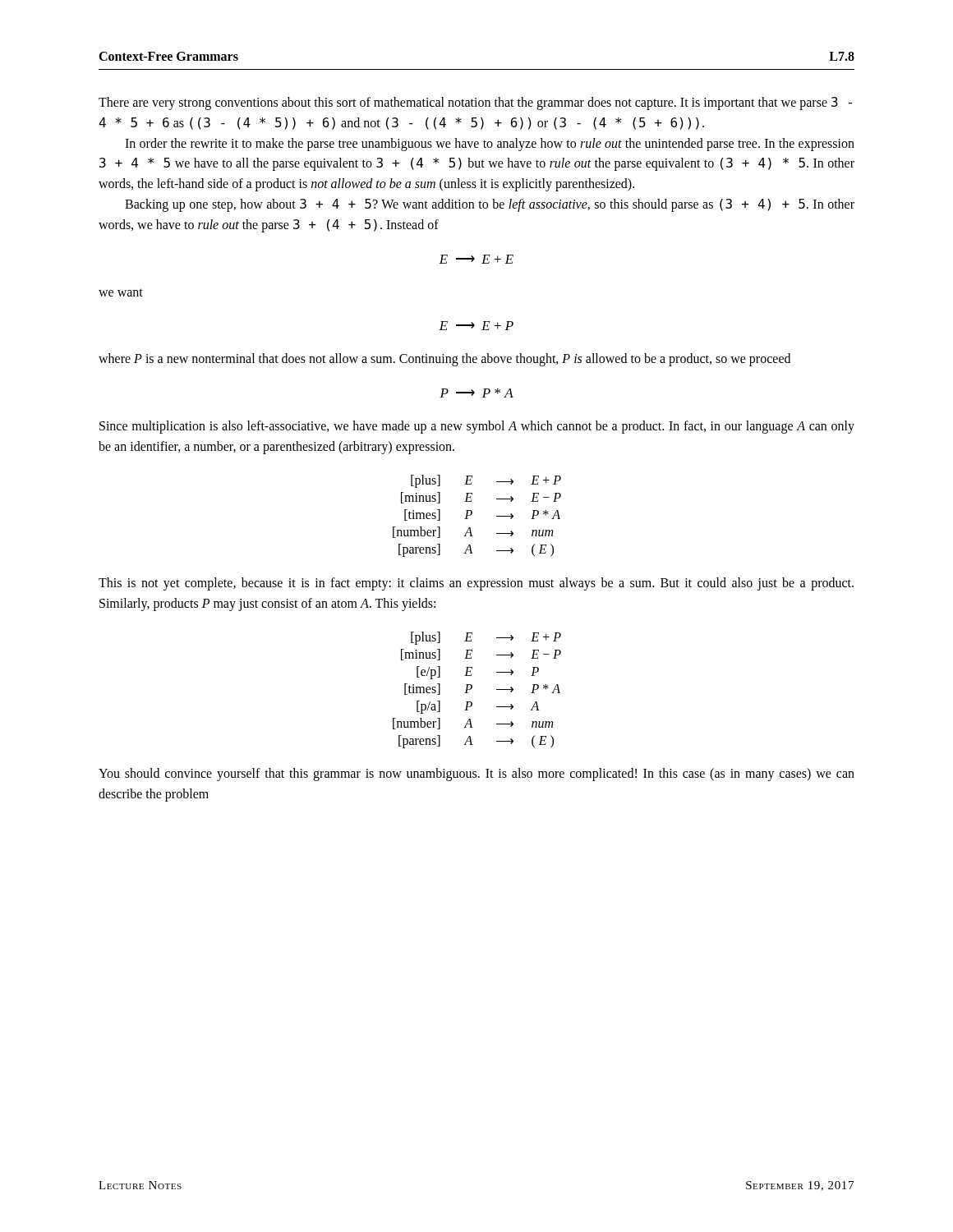Find the text block containing "Since multiplication is also left-associative, we have"
Image resolution: width=953 pixels, height=1232 pixels.
[476, 437]
